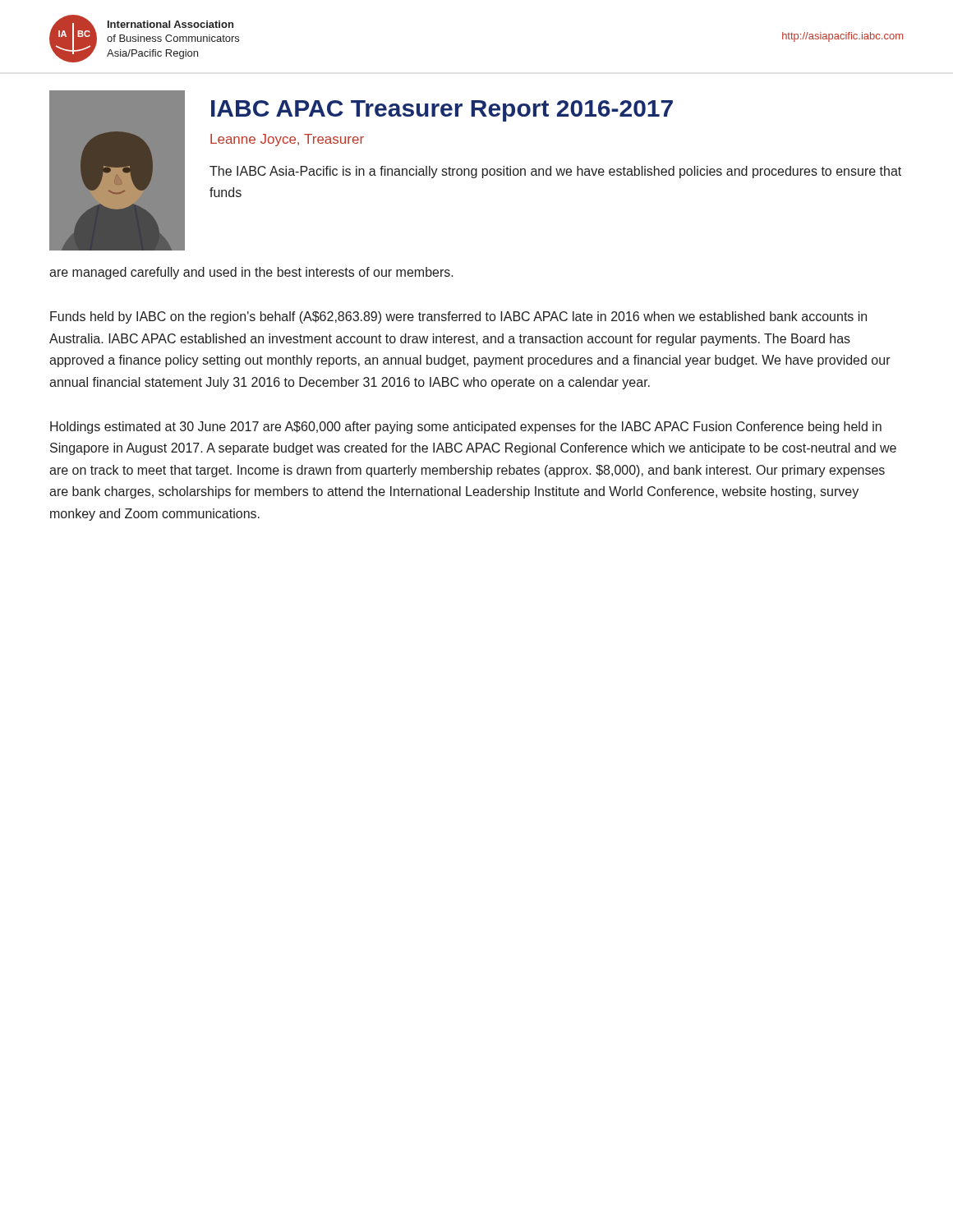Click the passage that begins "Funds held by IABC on the region's"

coord(470,349)
